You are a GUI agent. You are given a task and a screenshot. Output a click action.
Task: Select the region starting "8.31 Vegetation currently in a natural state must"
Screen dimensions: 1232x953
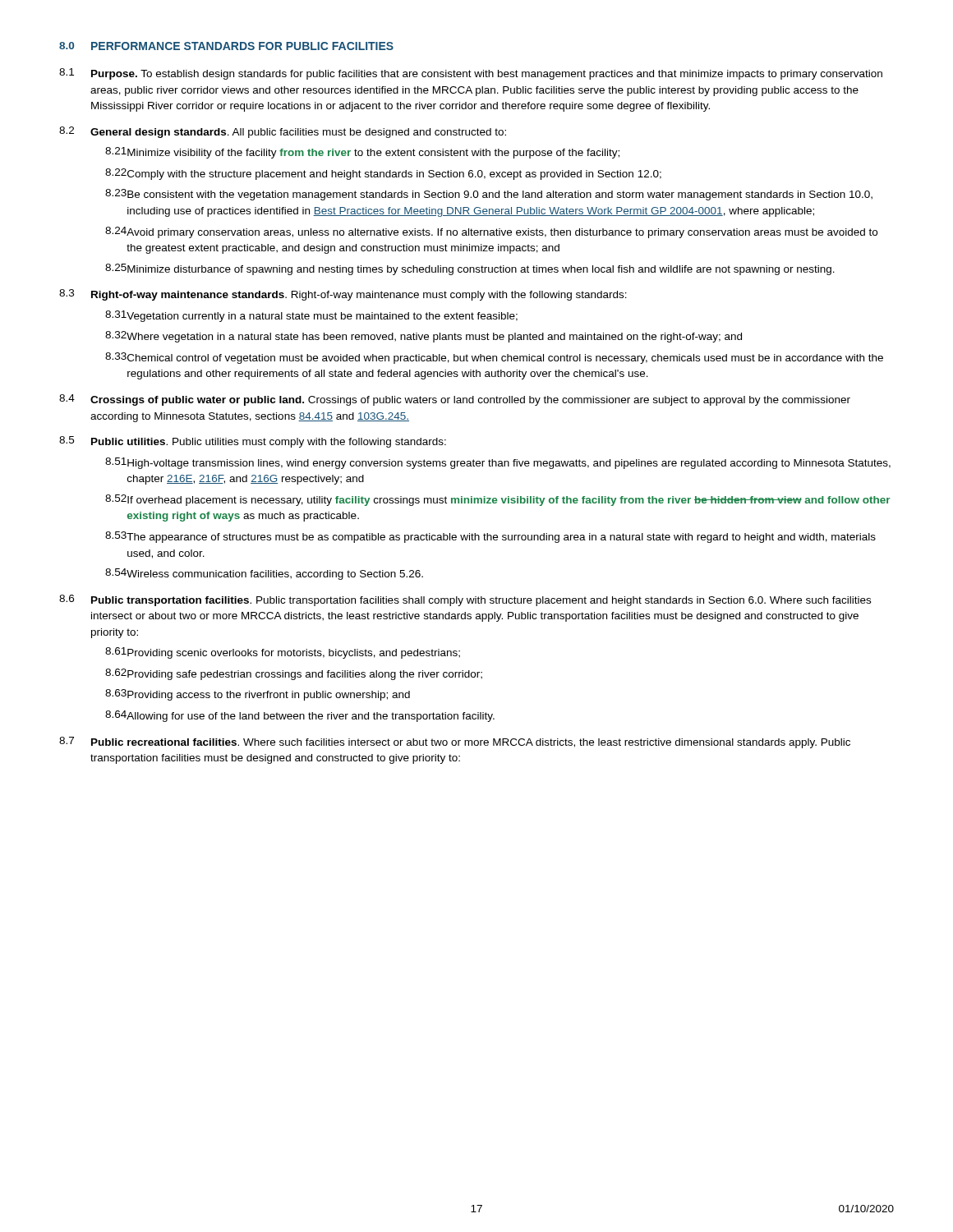coord(476,316)
